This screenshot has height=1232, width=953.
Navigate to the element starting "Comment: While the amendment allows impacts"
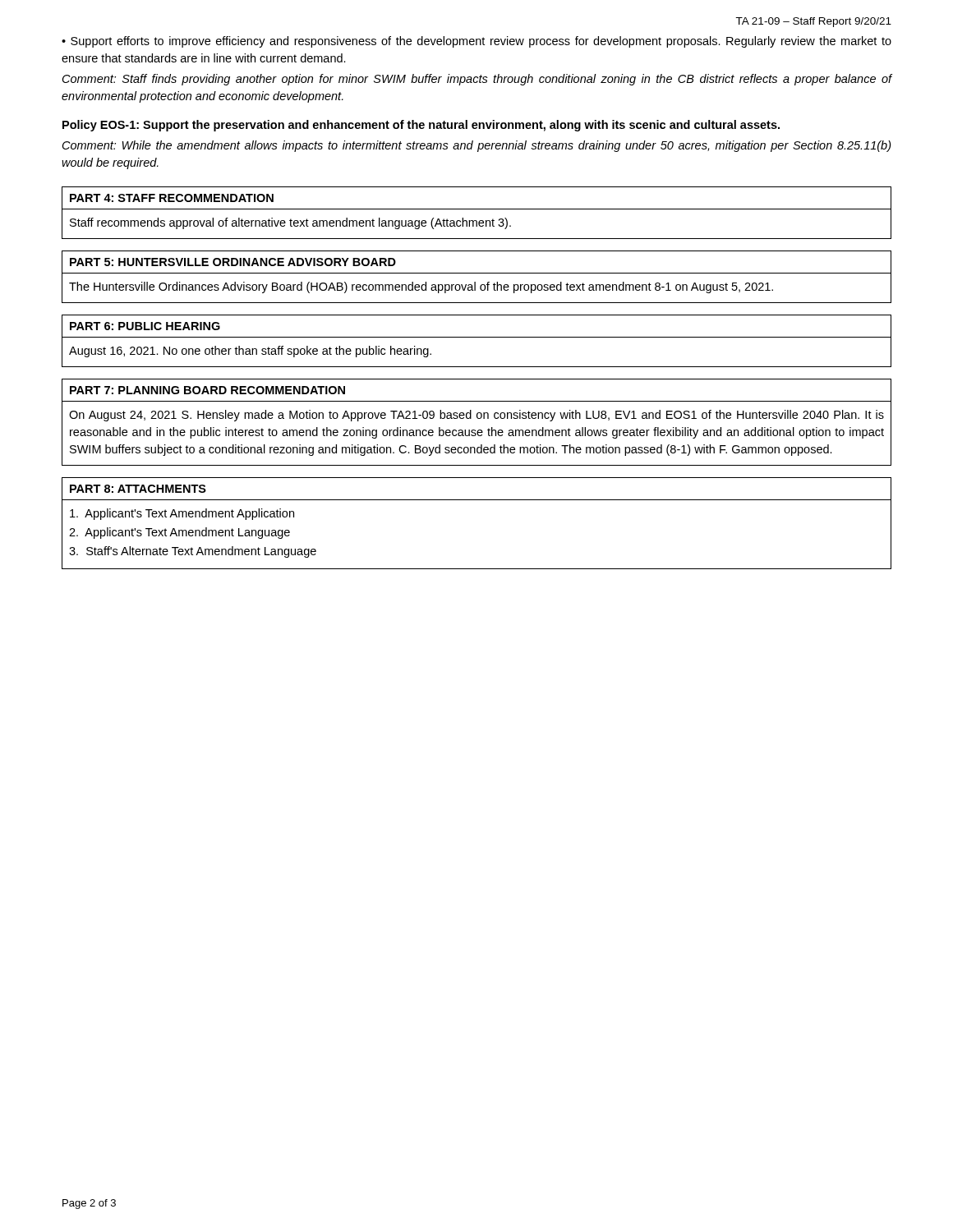click(476, 154)
